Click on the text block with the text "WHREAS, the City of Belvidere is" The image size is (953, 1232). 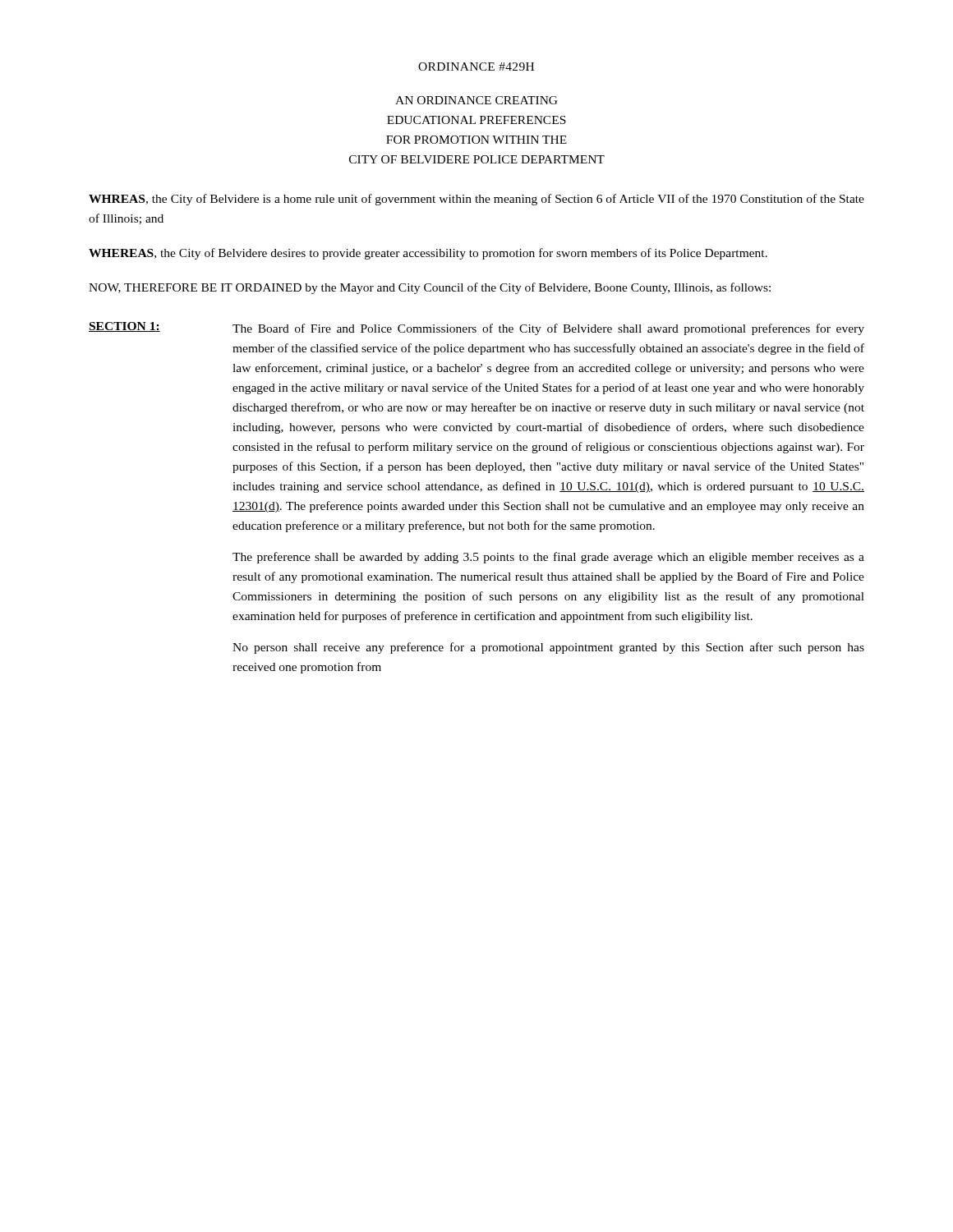[x=476, y=208]
